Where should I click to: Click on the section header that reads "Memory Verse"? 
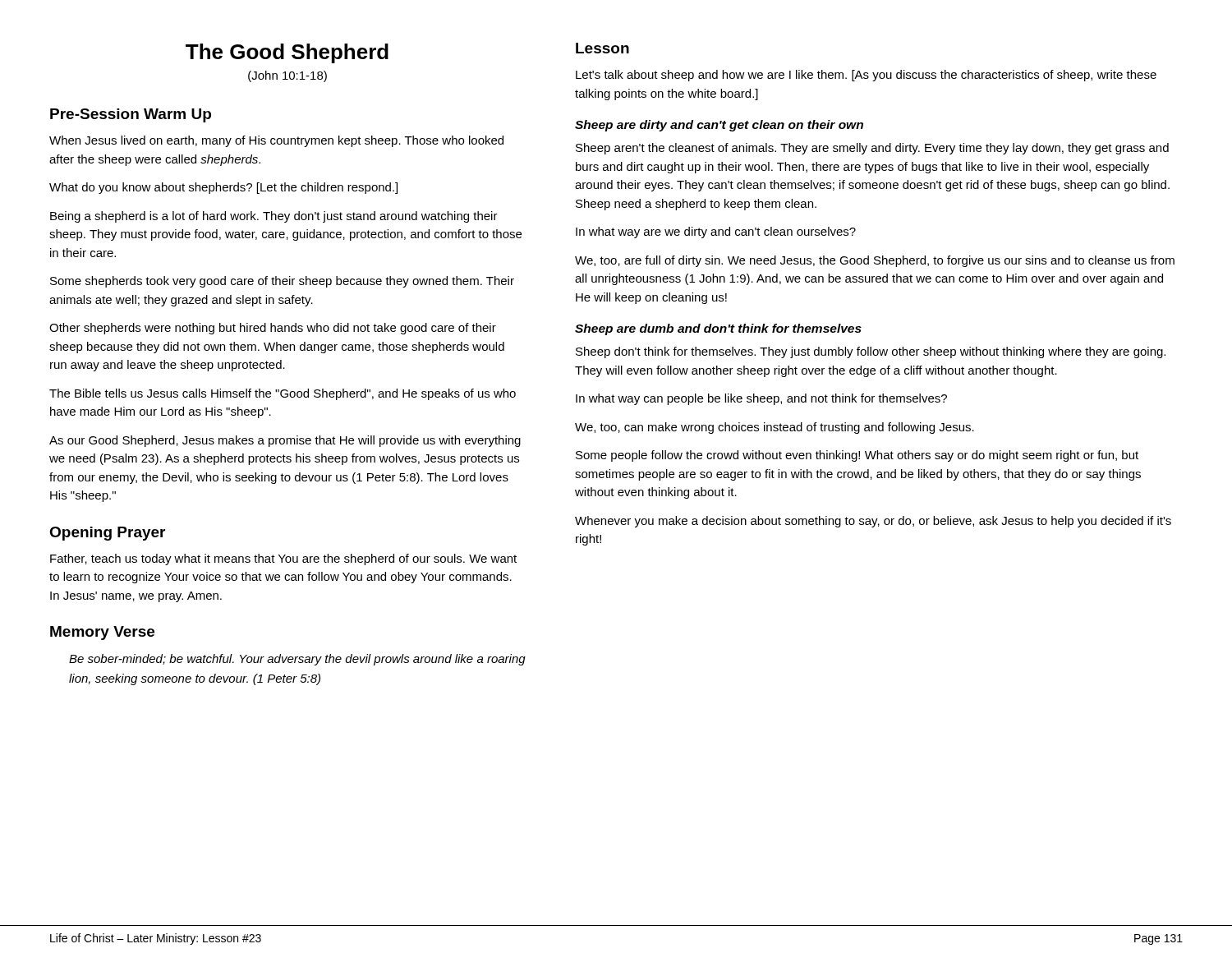pos(102,631)
